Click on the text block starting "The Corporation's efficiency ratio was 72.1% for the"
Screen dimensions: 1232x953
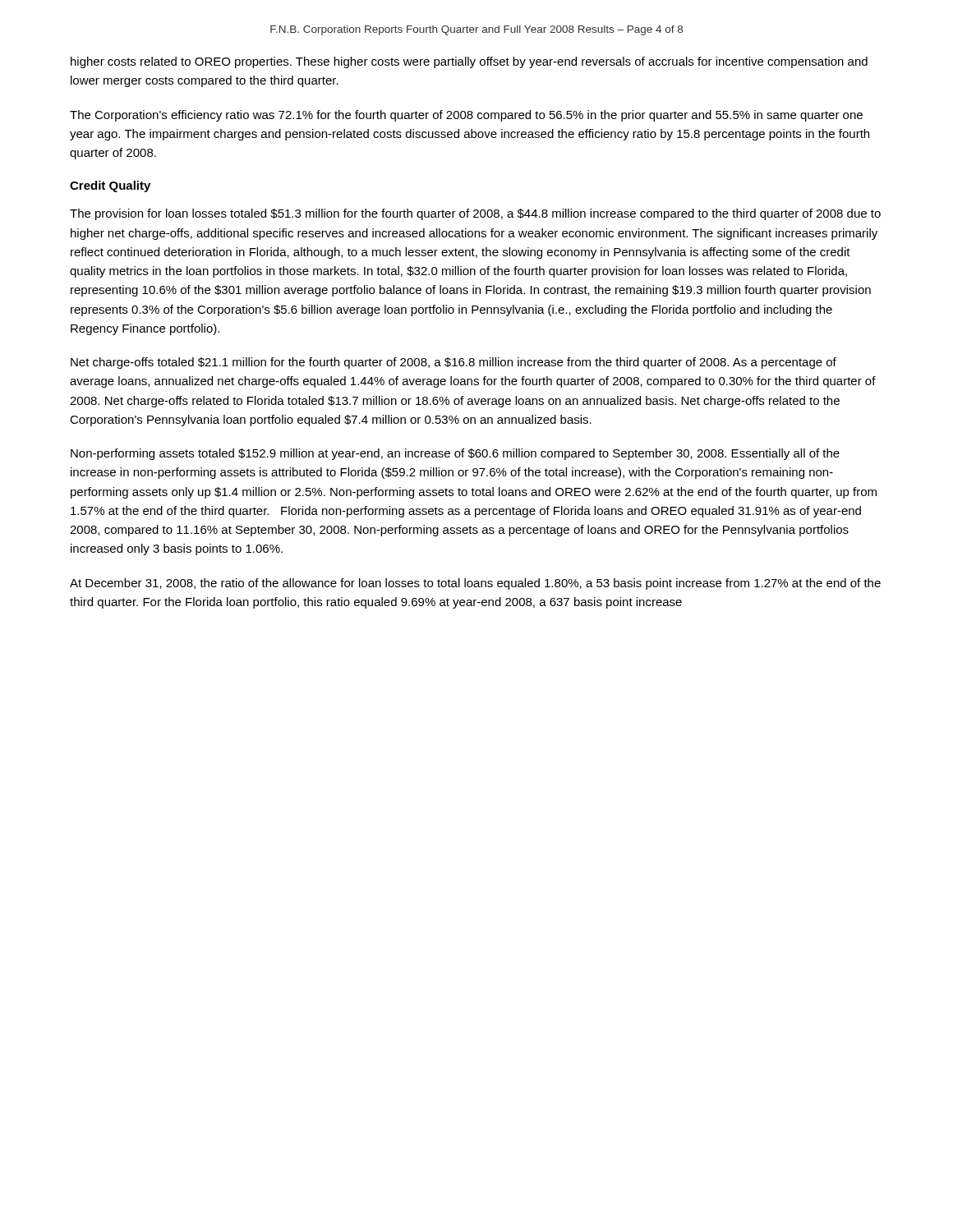coord(470,133)
